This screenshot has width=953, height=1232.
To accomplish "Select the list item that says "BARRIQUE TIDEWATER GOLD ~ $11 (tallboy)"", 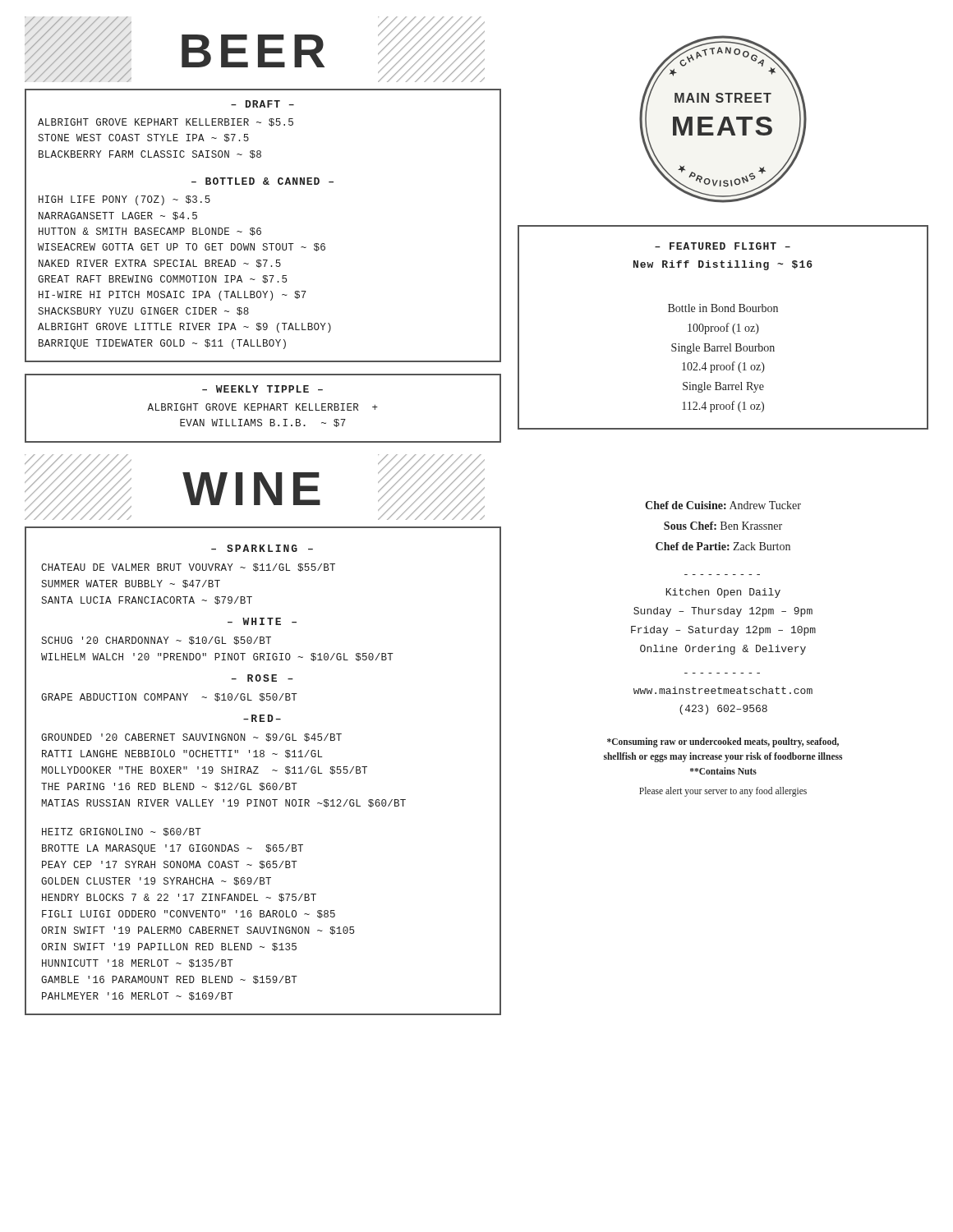I will 163,344.
